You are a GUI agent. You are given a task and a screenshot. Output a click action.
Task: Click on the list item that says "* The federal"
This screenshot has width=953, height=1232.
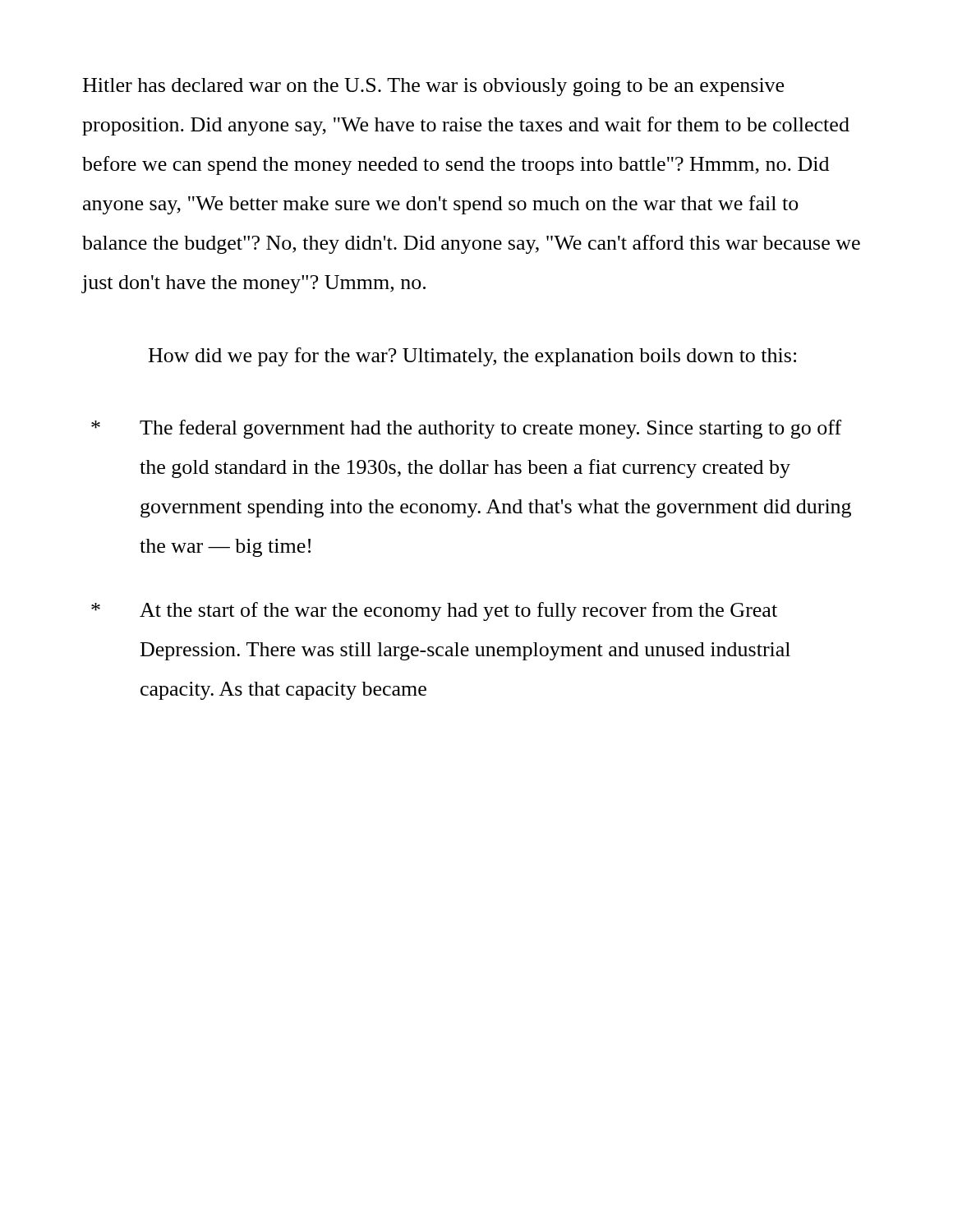click(x=466, y=429)
